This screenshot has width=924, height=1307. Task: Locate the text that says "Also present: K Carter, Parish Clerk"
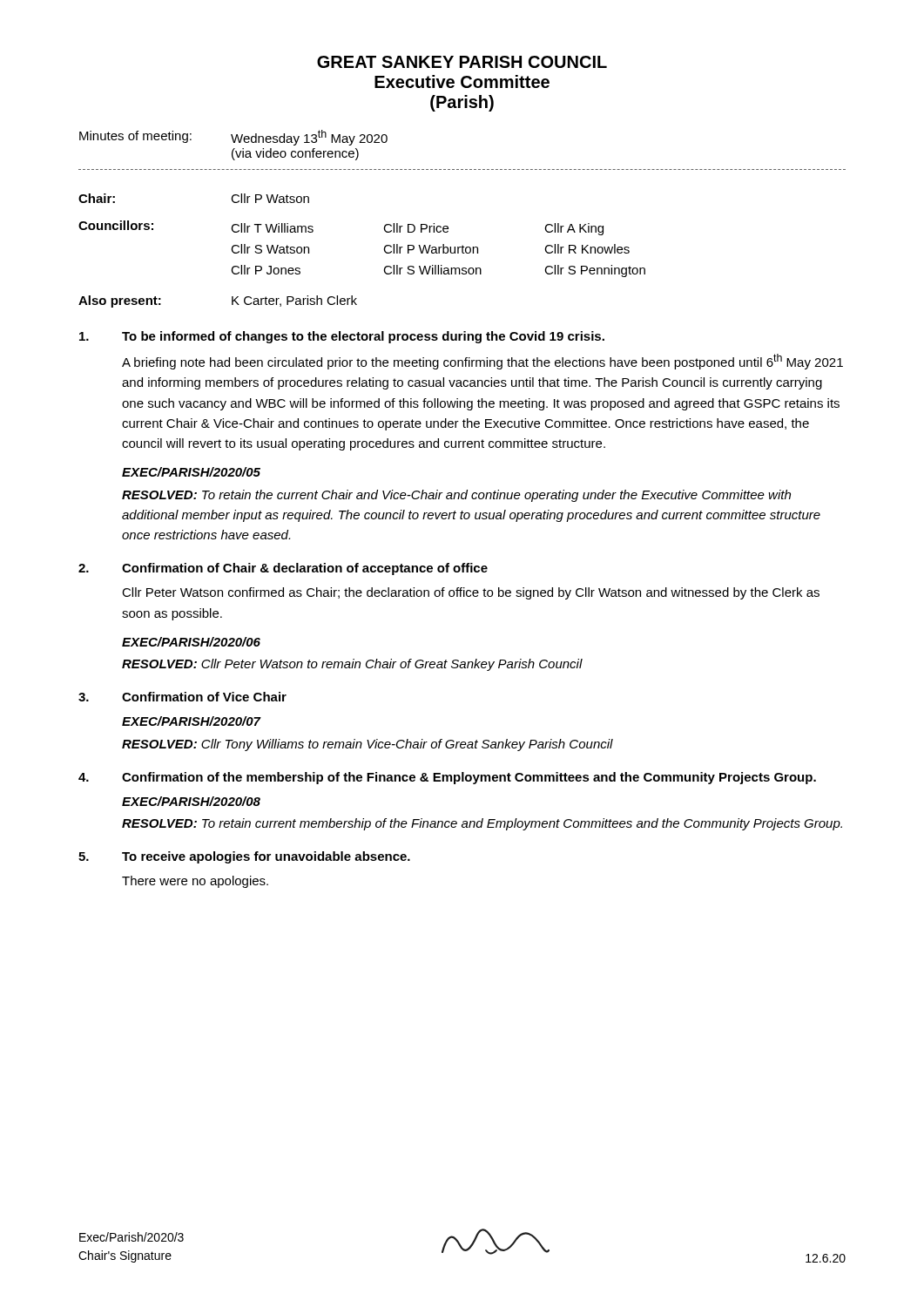click(x=124, y=301)
